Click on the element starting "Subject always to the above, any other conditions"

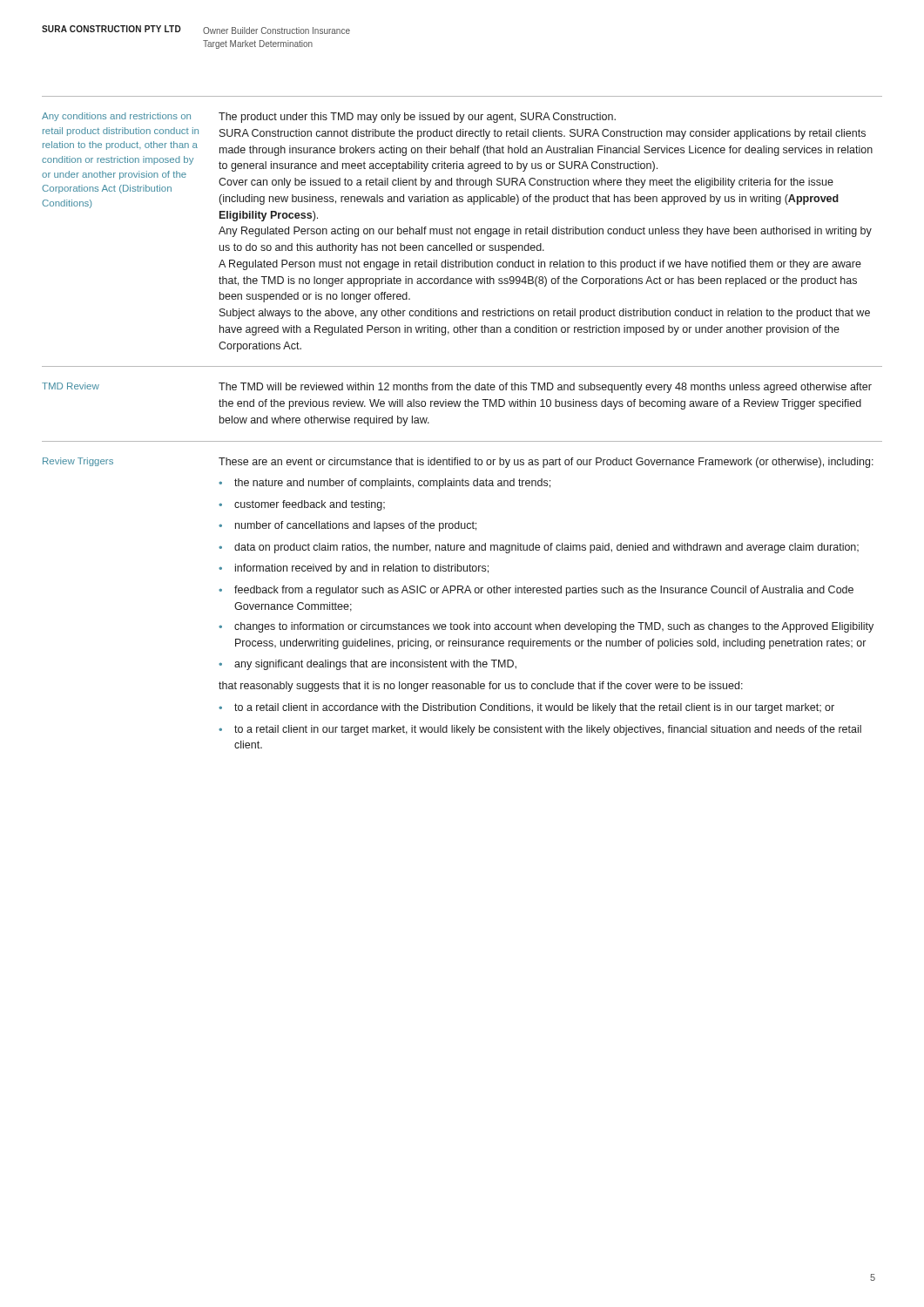click(550, 329)
